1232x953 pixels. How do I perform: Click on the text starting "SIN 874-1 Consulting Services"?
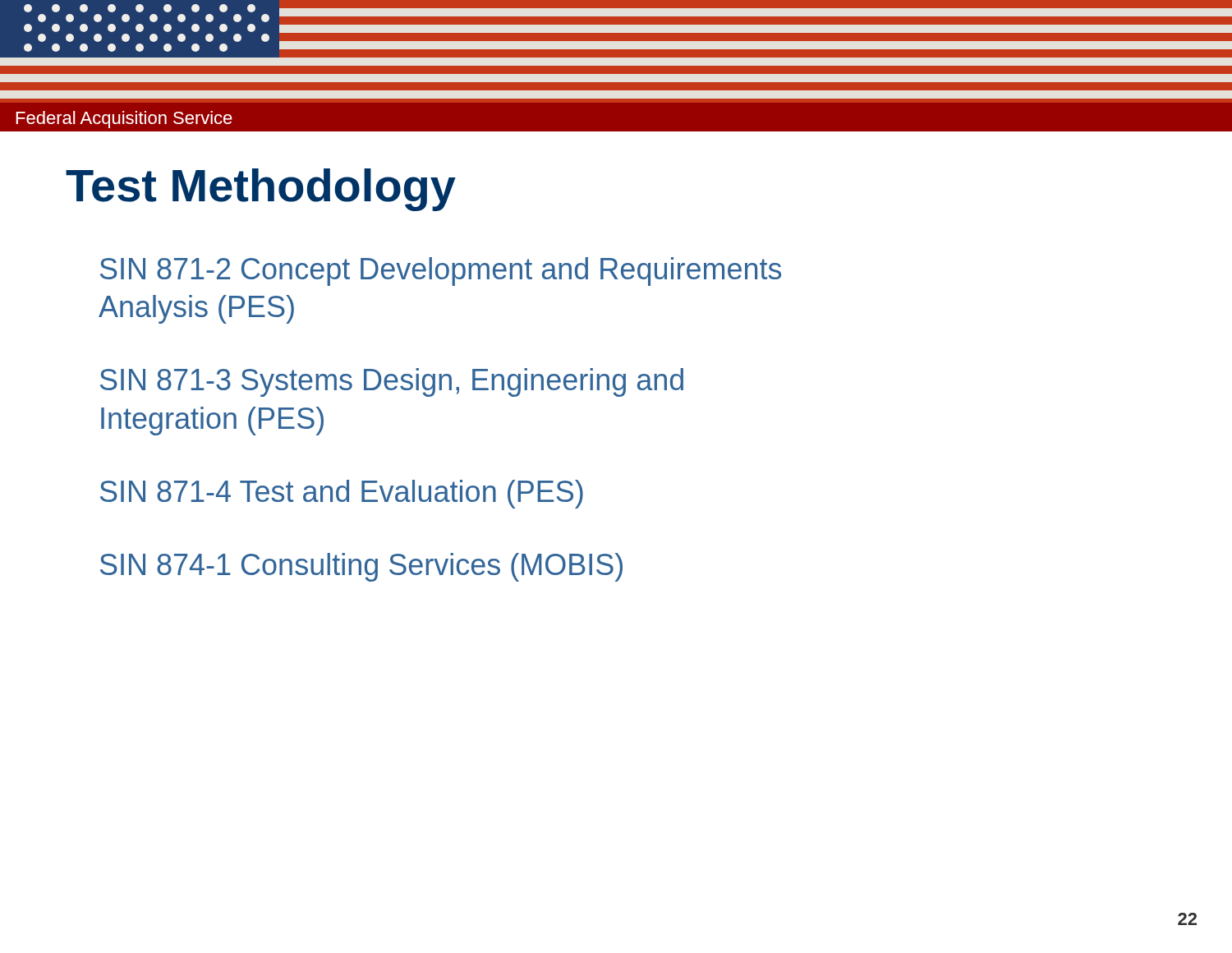361,564
